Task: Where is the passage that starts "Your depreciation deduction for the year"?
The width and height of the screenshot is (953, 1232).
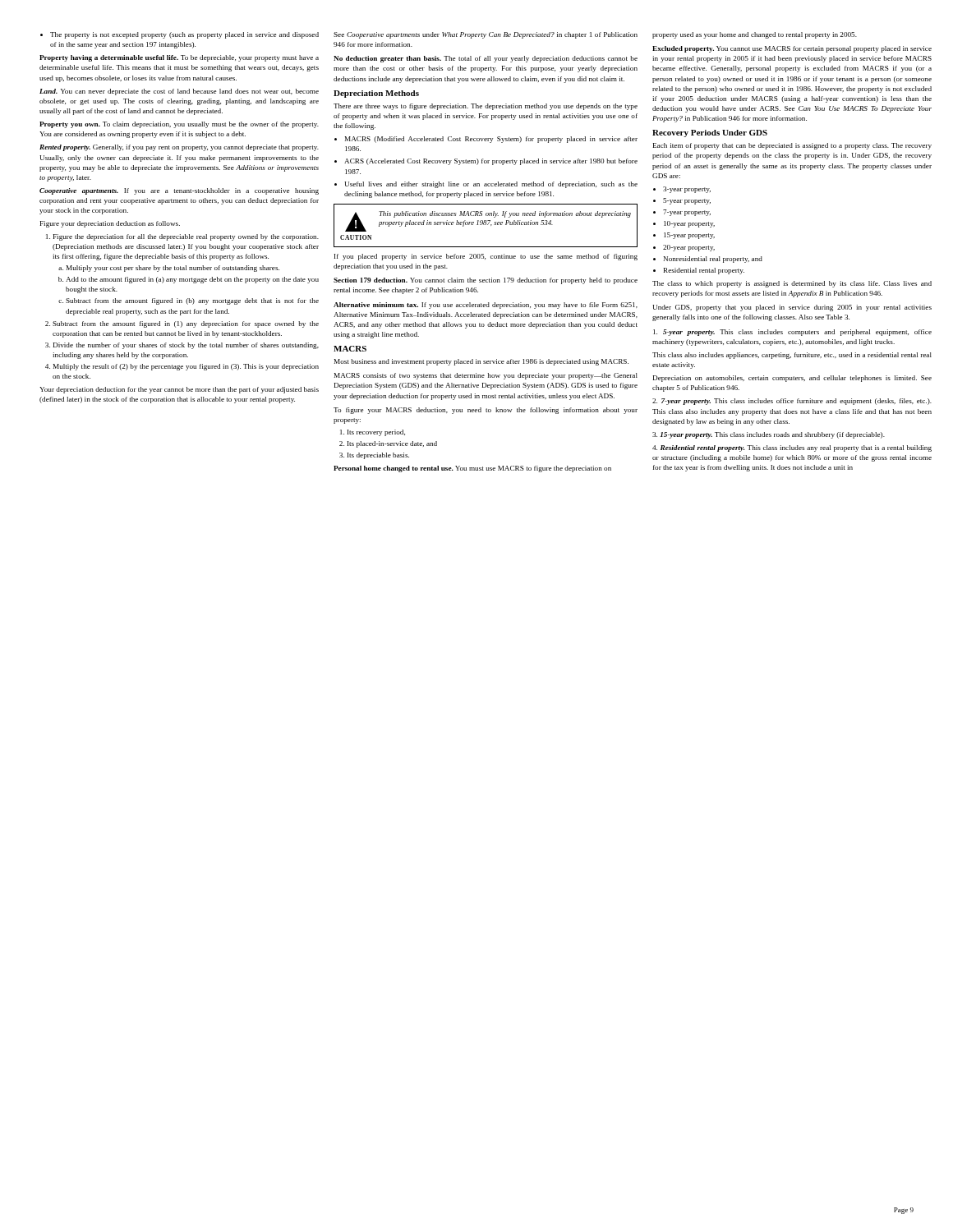Action: point(179,394)
